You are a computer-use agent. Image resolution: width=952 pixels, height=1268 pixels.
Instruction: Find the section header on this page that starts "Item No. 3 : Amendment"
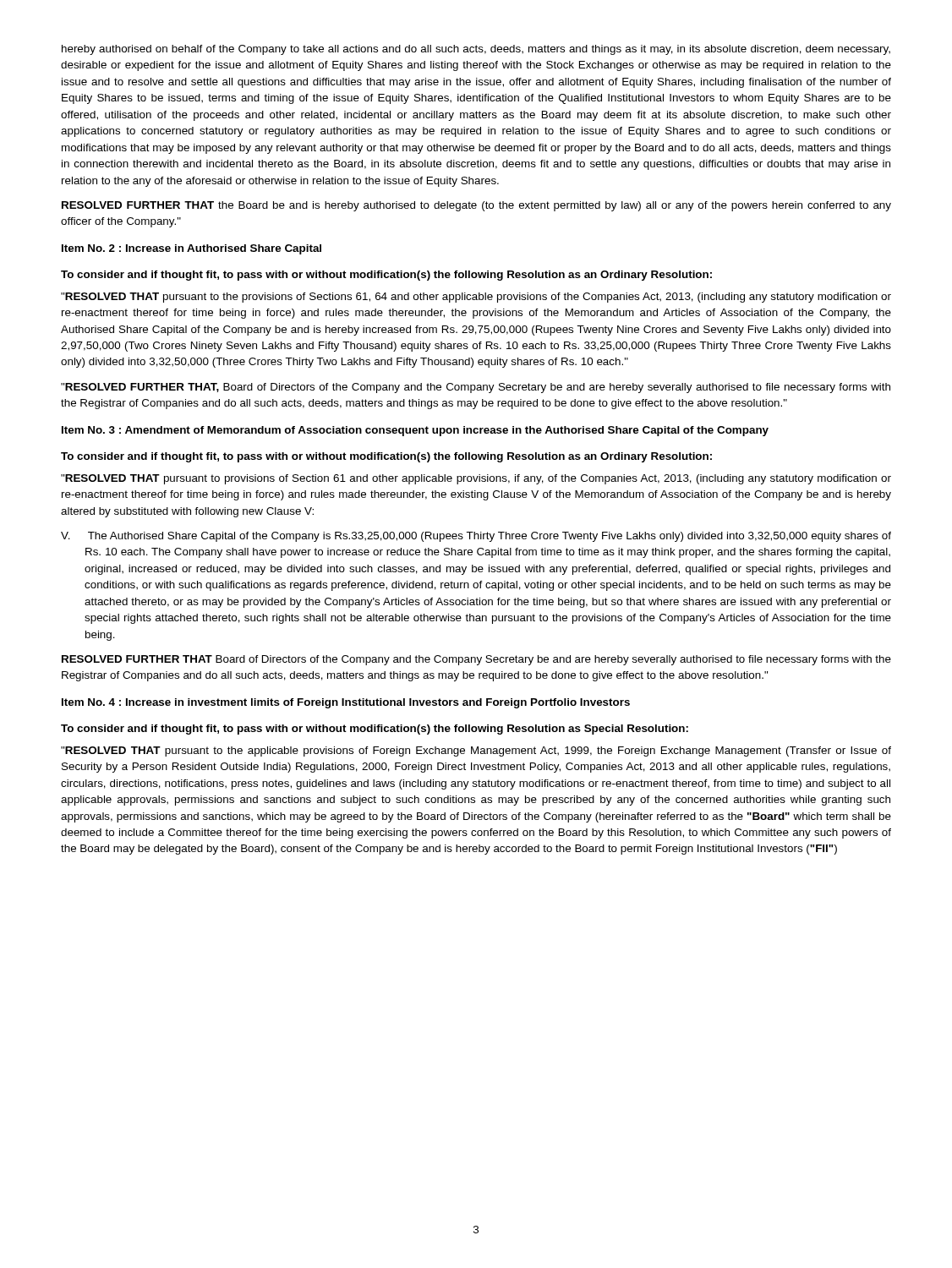pyautogui.click(x=415, y=430)
